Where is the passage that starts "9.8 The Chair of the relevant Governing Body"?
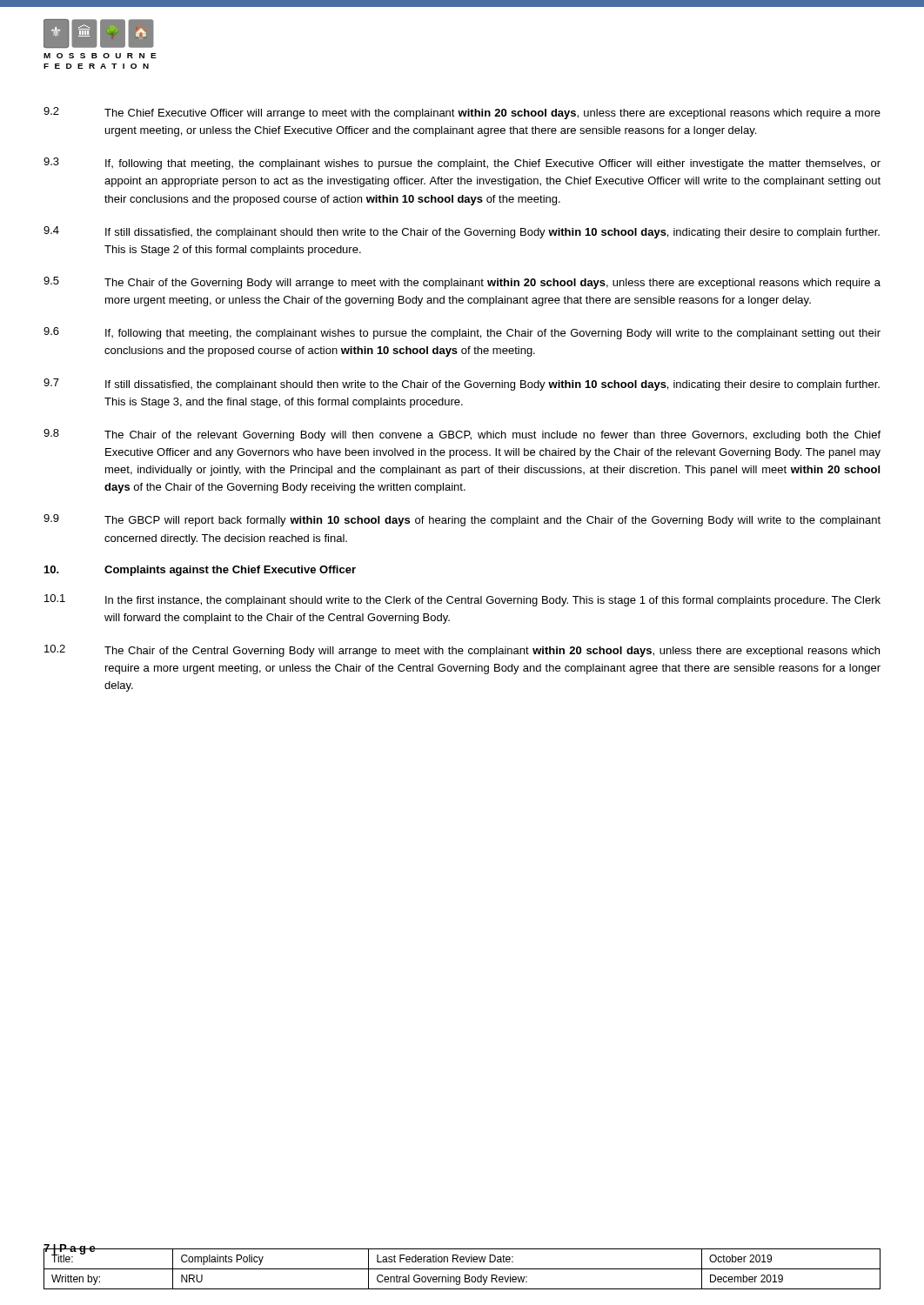The width and height of the screenshot is (924, 1305). click(x=462, y=461)
